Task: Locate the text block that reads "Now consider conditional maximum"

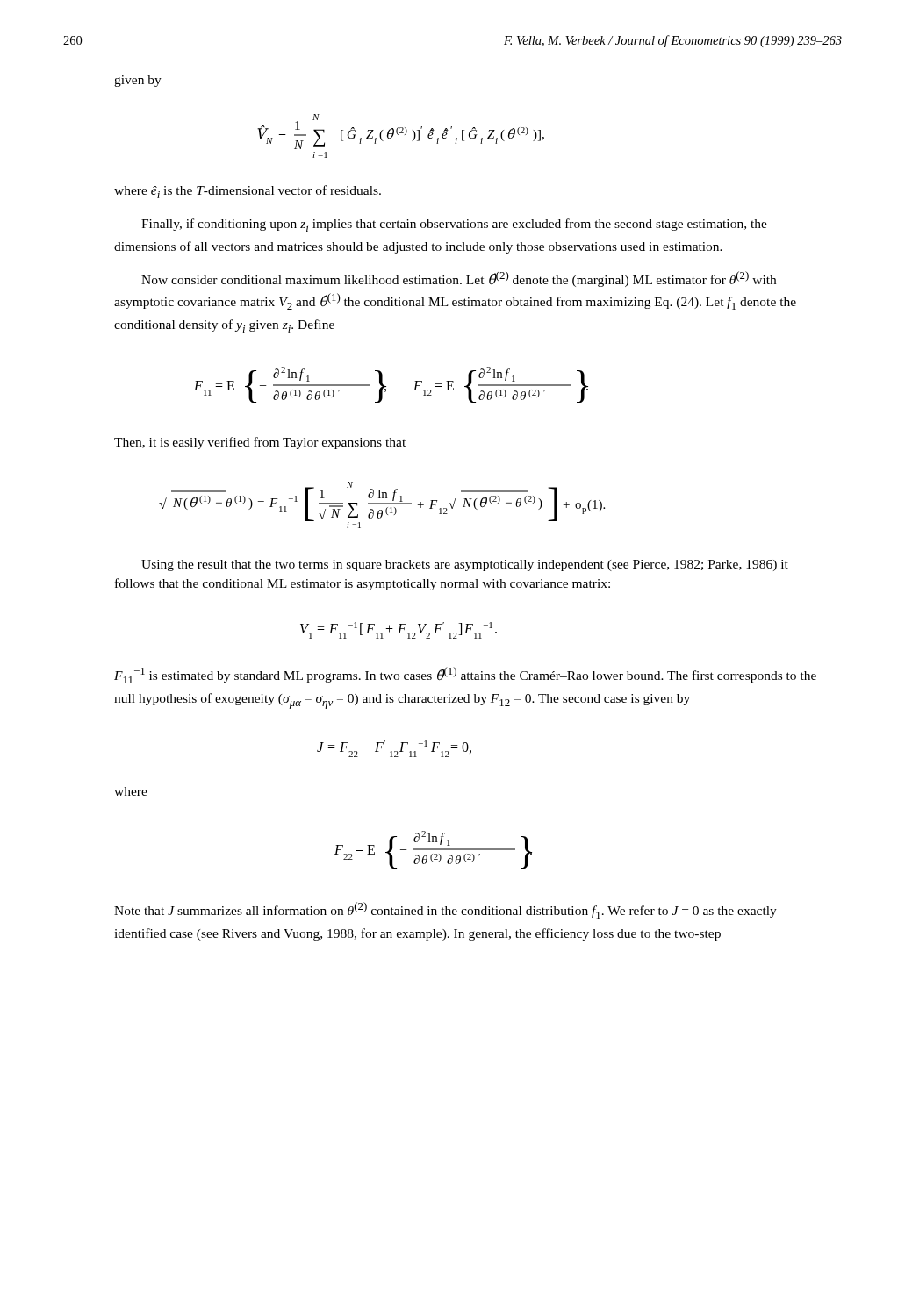Action: click(455, 302)
